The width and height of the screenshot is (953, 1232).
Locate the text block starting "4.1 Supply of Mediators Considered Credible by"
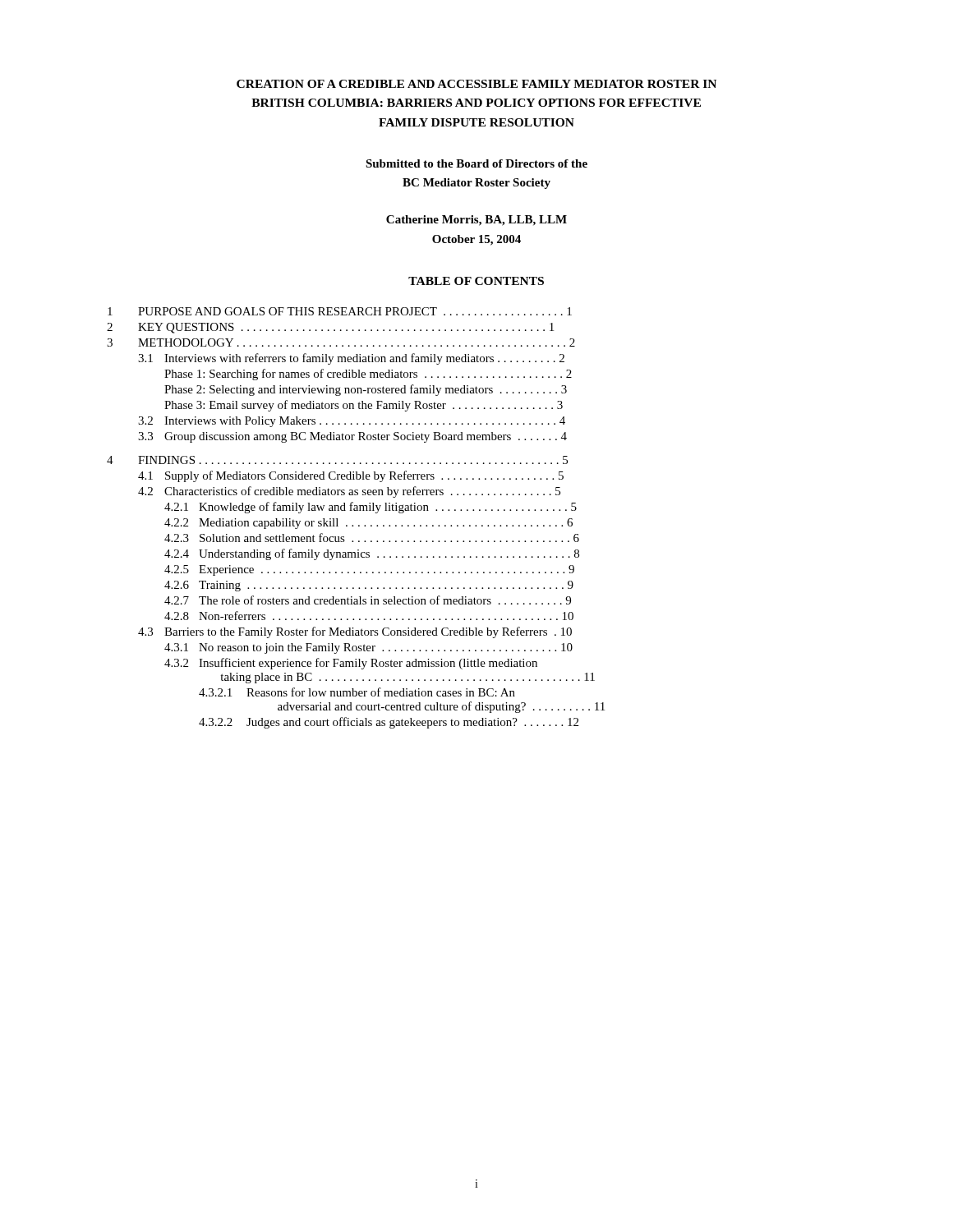tap(351, 476)
